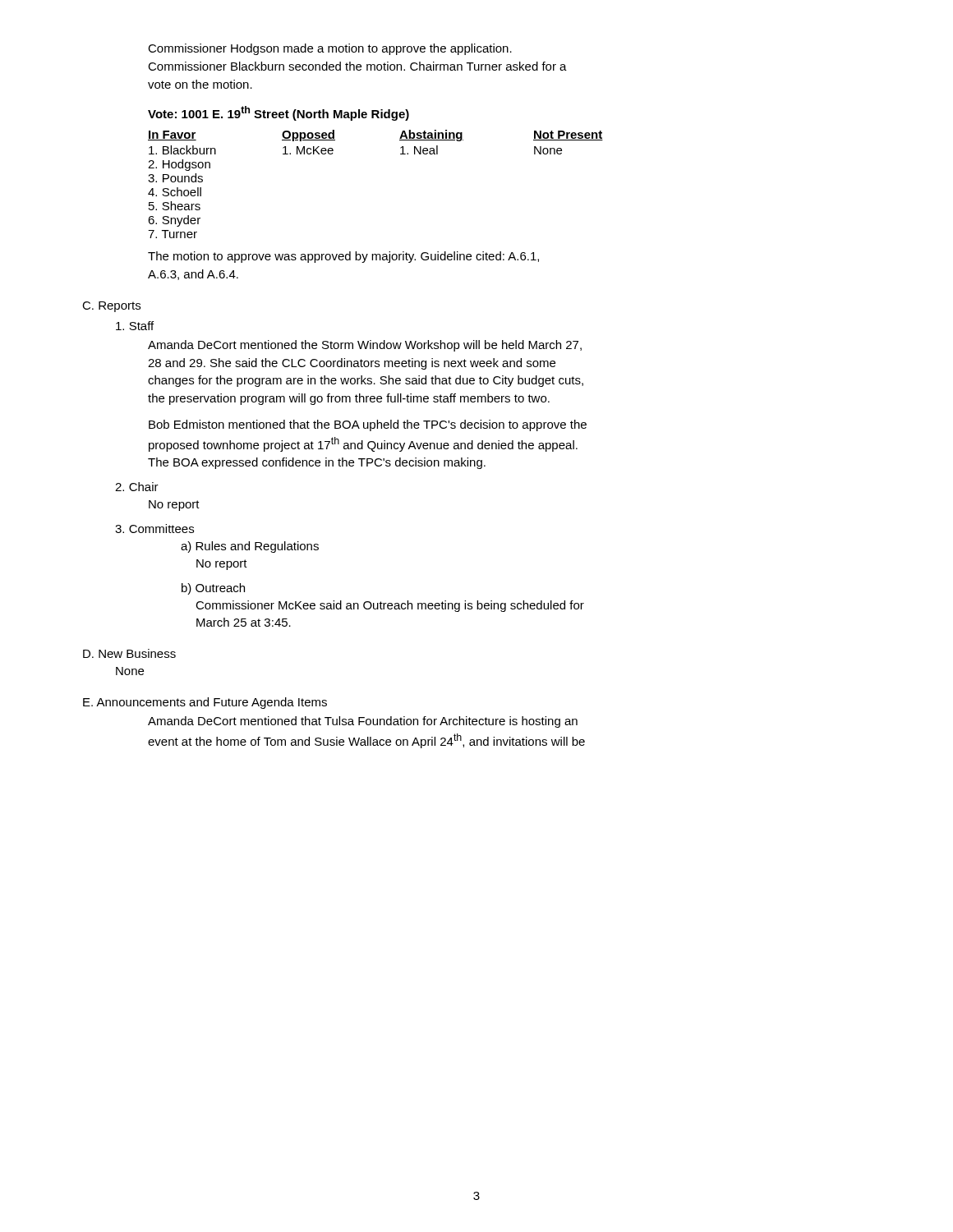
Task: Locate the table with the text "In Favor"
Action: tap(518, 184)
